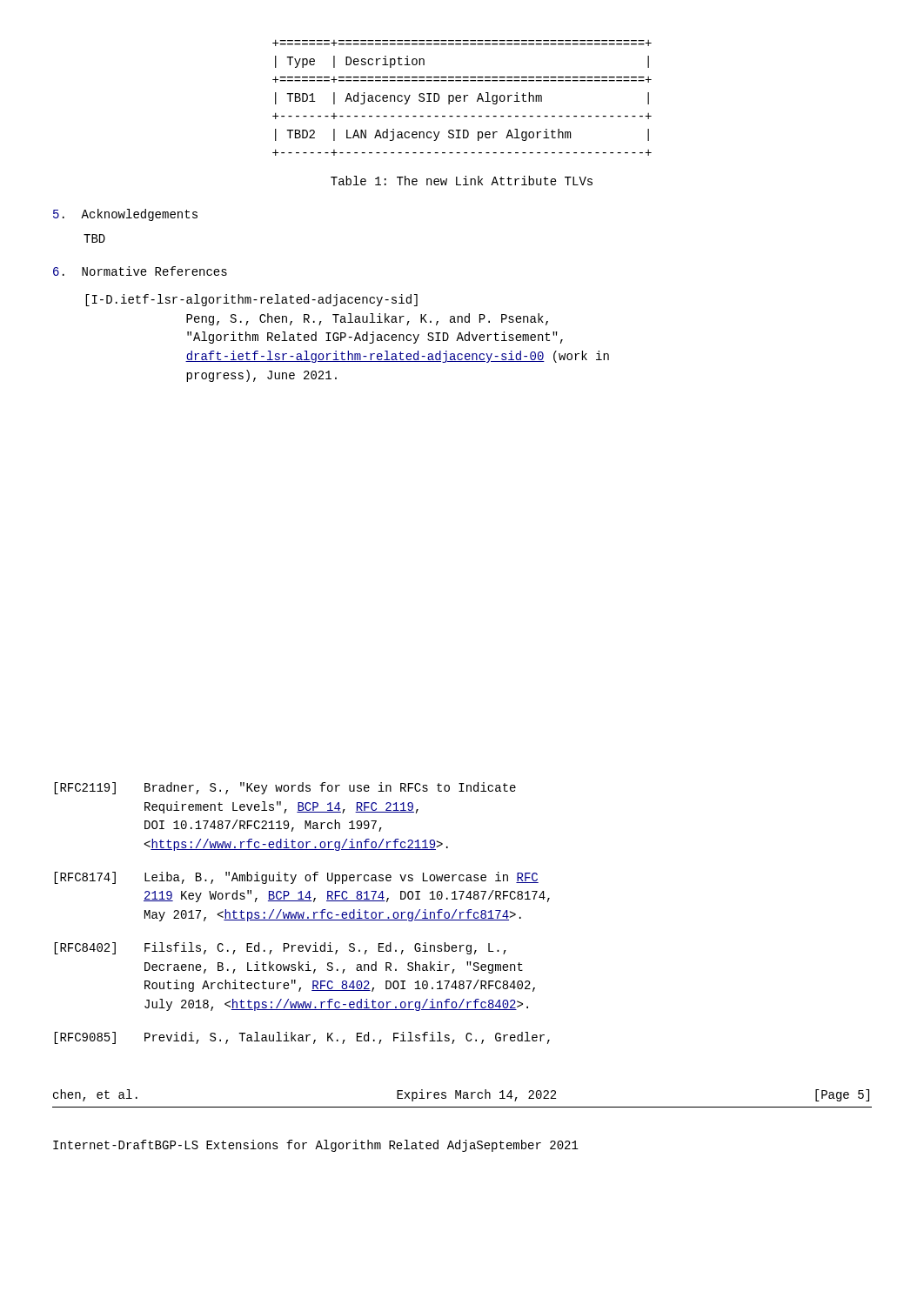Point to the element starting "6. Normative References"

click(x=140, y=272)
